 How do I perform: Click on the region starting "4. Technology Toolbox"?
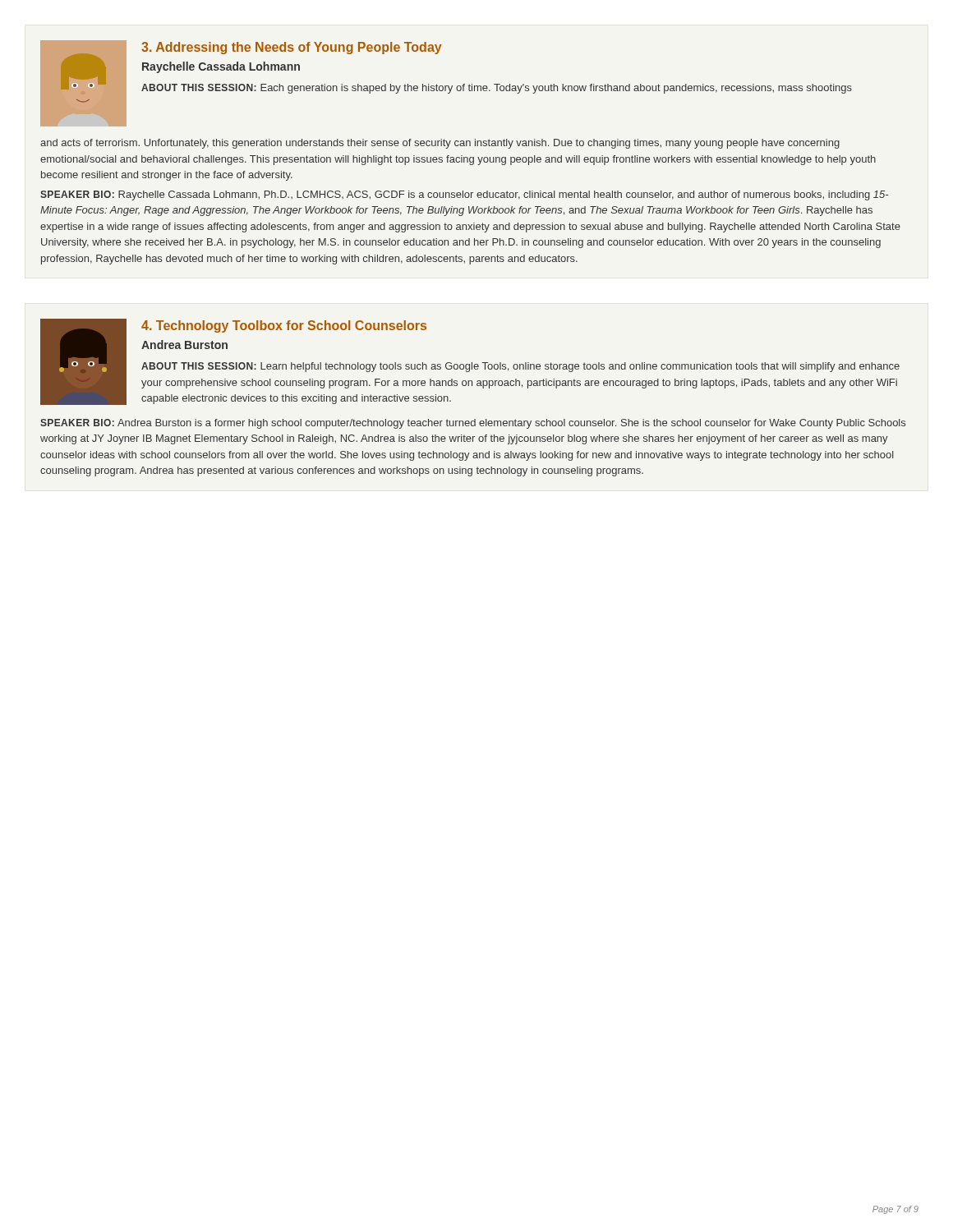pos(284,326)
